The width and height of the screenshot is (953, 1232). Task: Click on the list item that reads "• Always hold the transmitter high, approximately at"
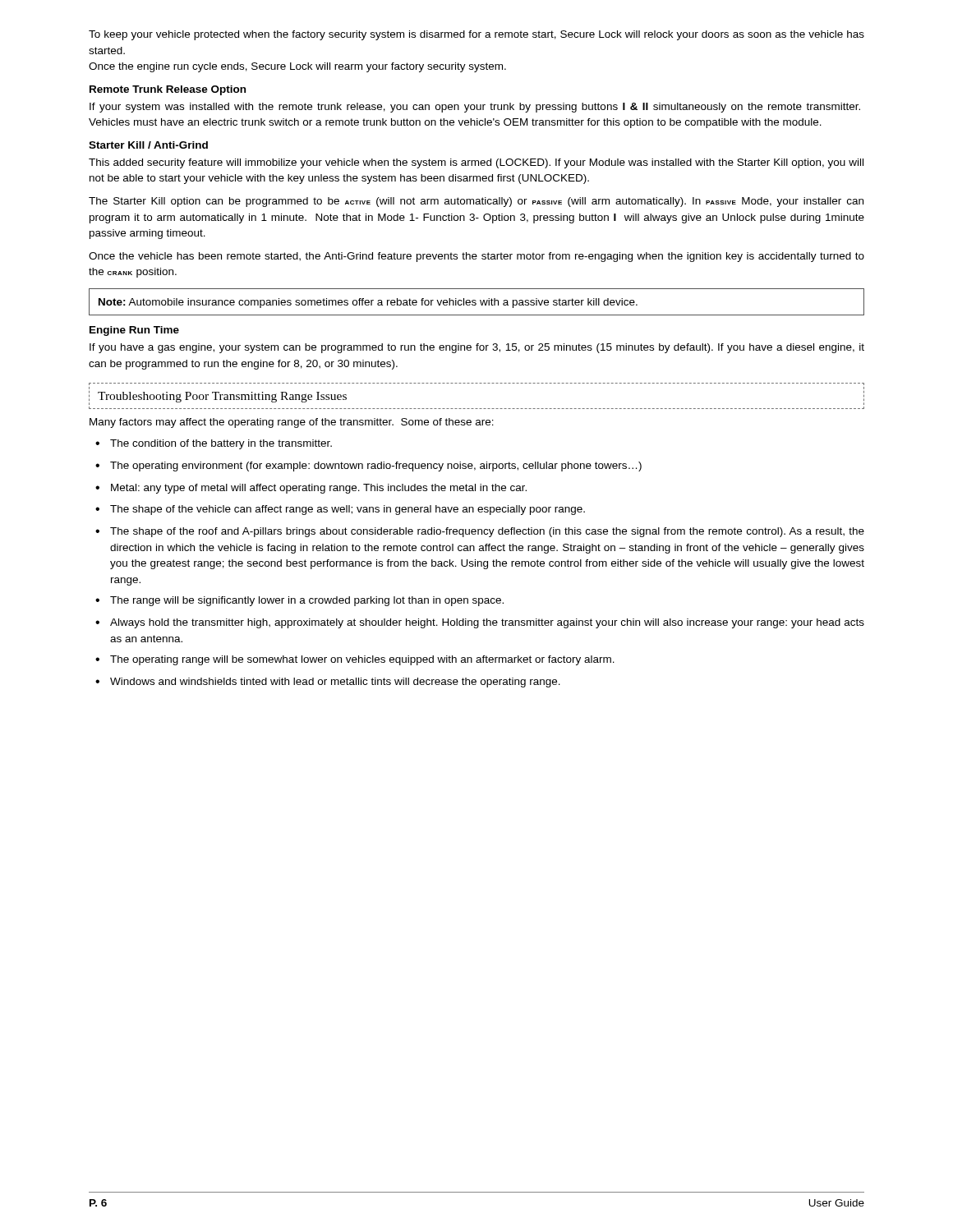click(x=480, y=631)
